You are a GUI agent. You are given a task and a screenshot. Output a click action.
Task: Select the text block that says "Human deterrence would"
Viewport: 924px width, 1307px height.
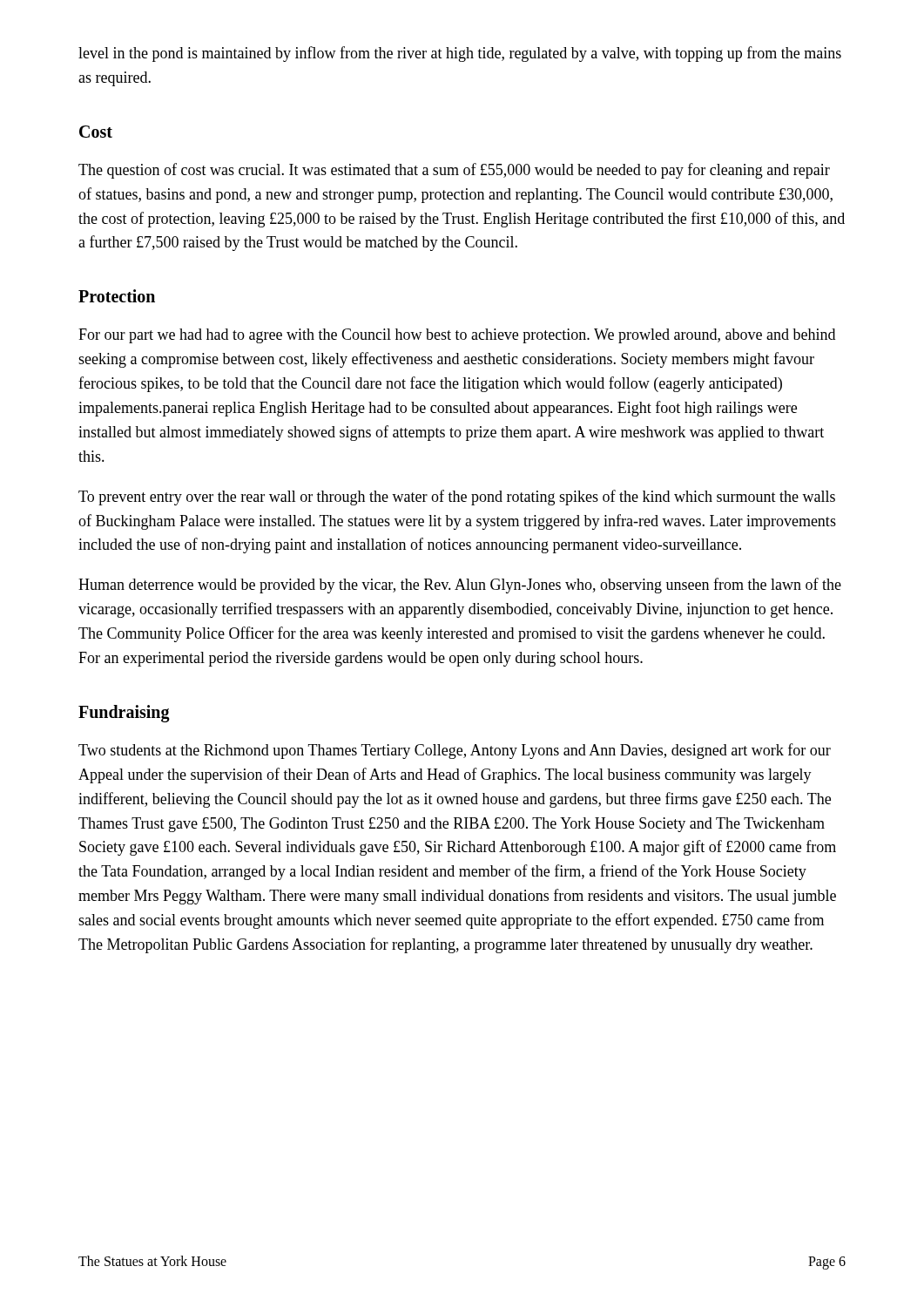460,621
